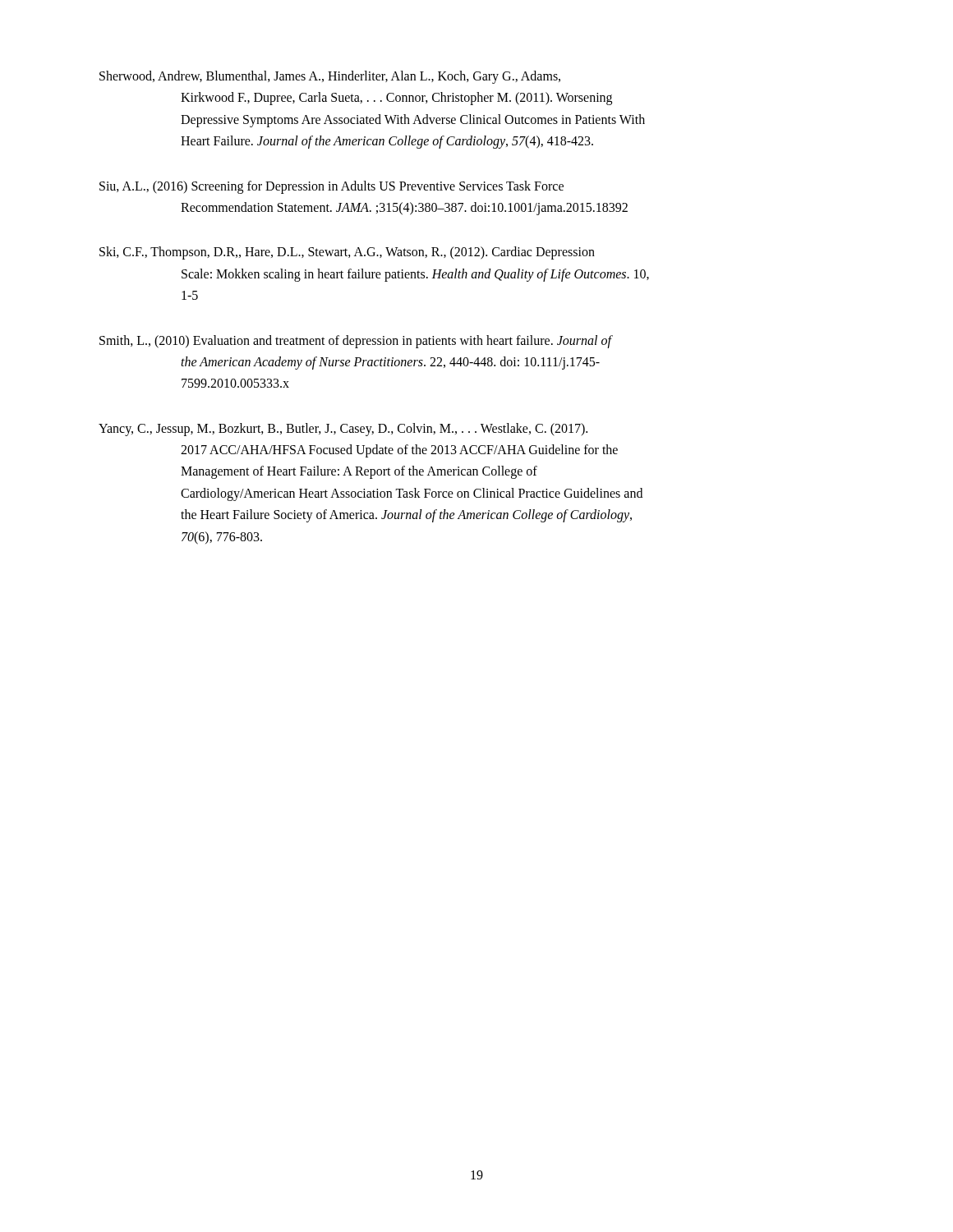Find the region starting "Sherwood, Andrew, Blumenthal, James A.,"
953x1232 pixels.
pyautogui.click(x=476, y=109)
